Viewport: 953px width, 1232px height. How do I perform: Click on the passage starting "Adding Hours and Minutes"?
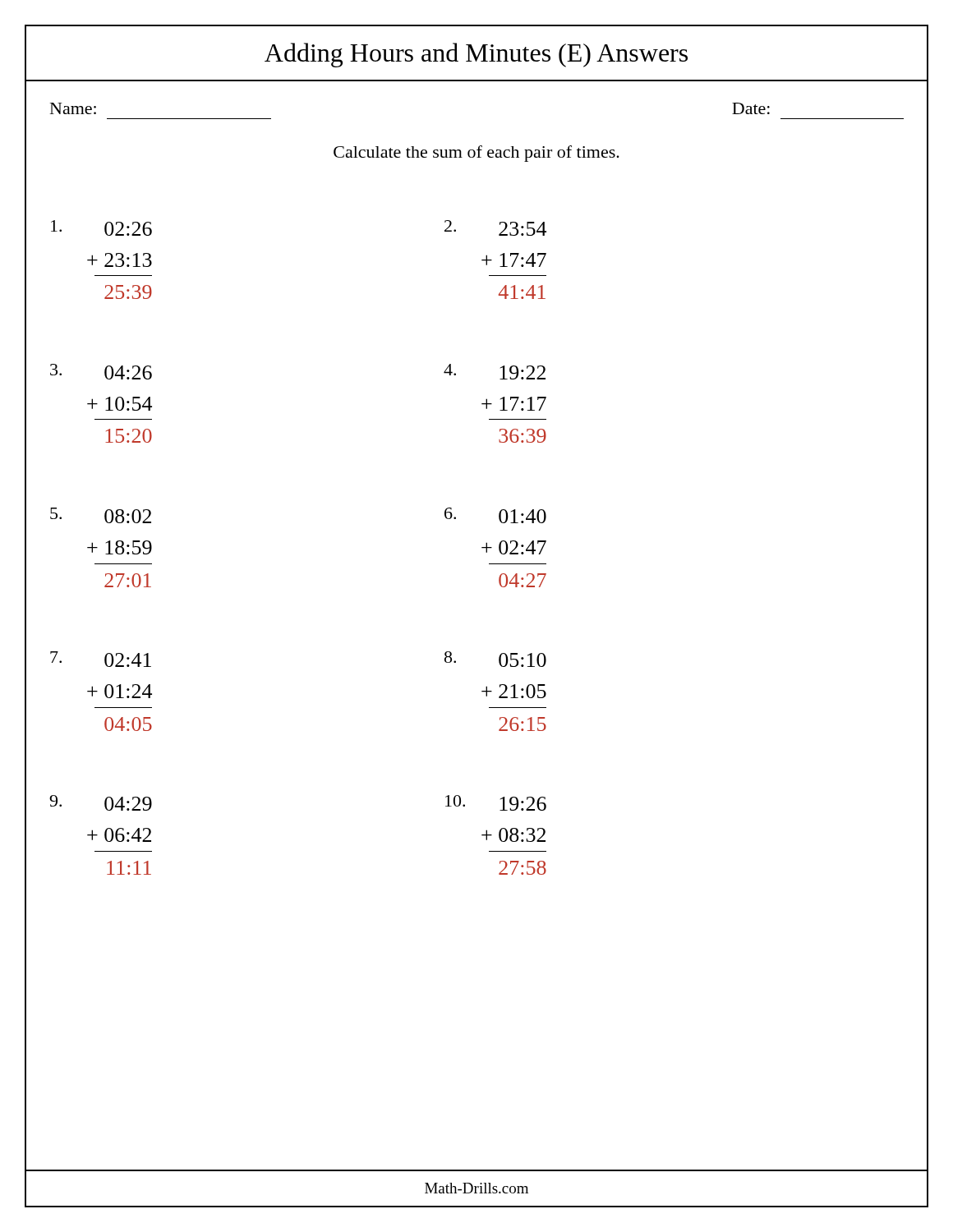(x=476, y=53)
